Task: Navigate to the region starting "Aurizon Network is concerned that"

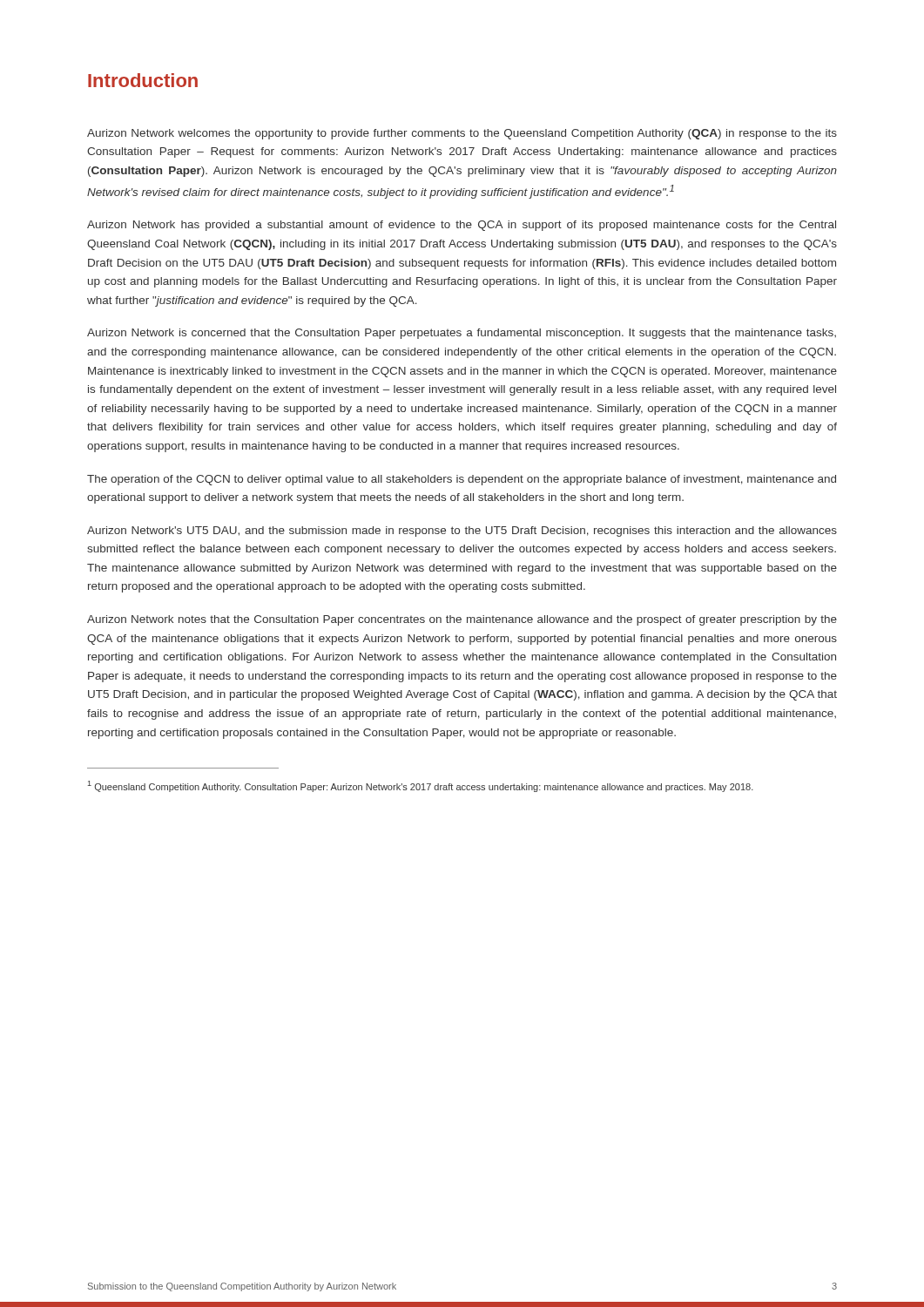Action: [462, 389]
